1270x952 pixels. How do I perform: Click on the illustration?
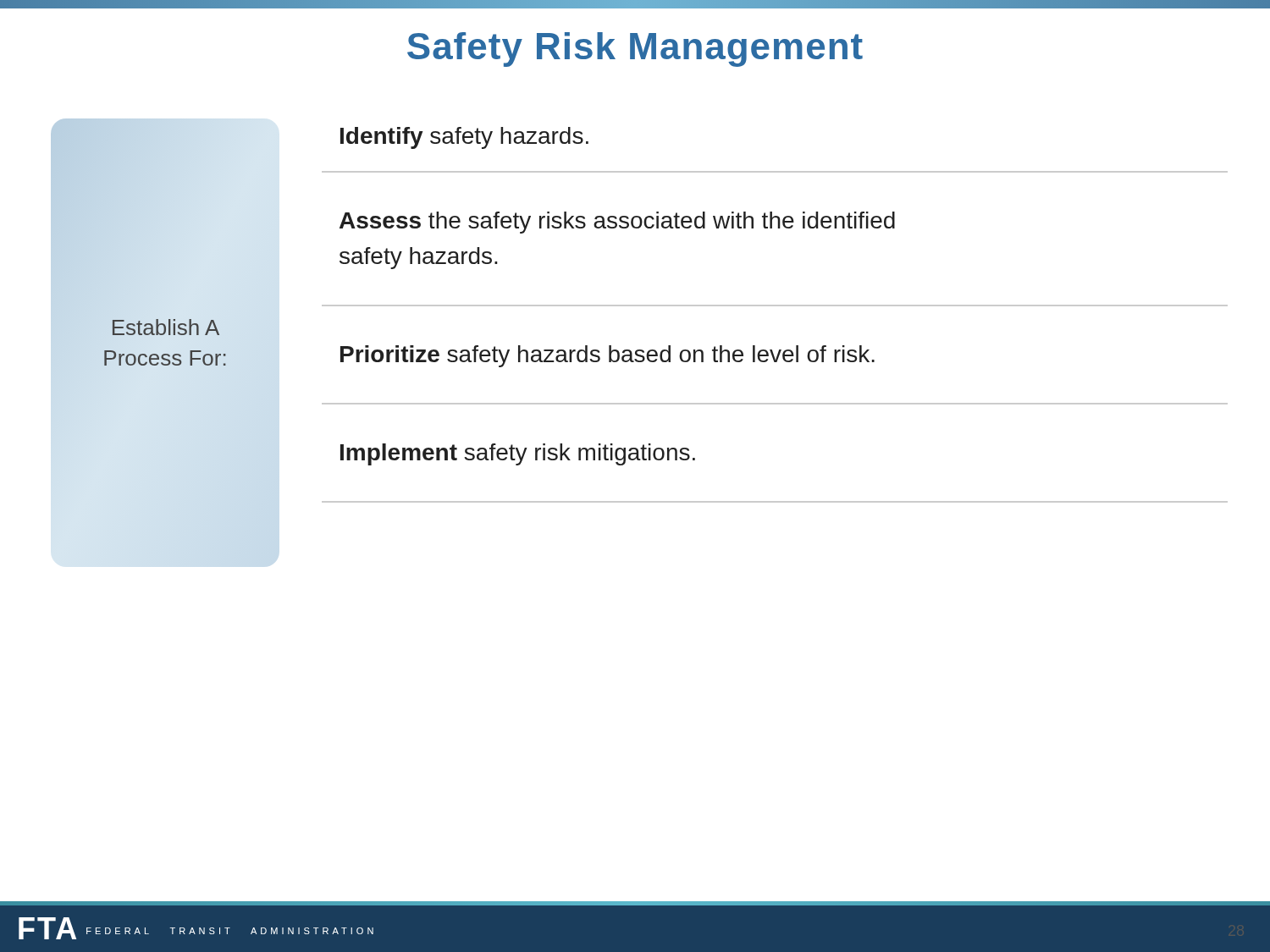pyautogui.click(x=165, y=343)
